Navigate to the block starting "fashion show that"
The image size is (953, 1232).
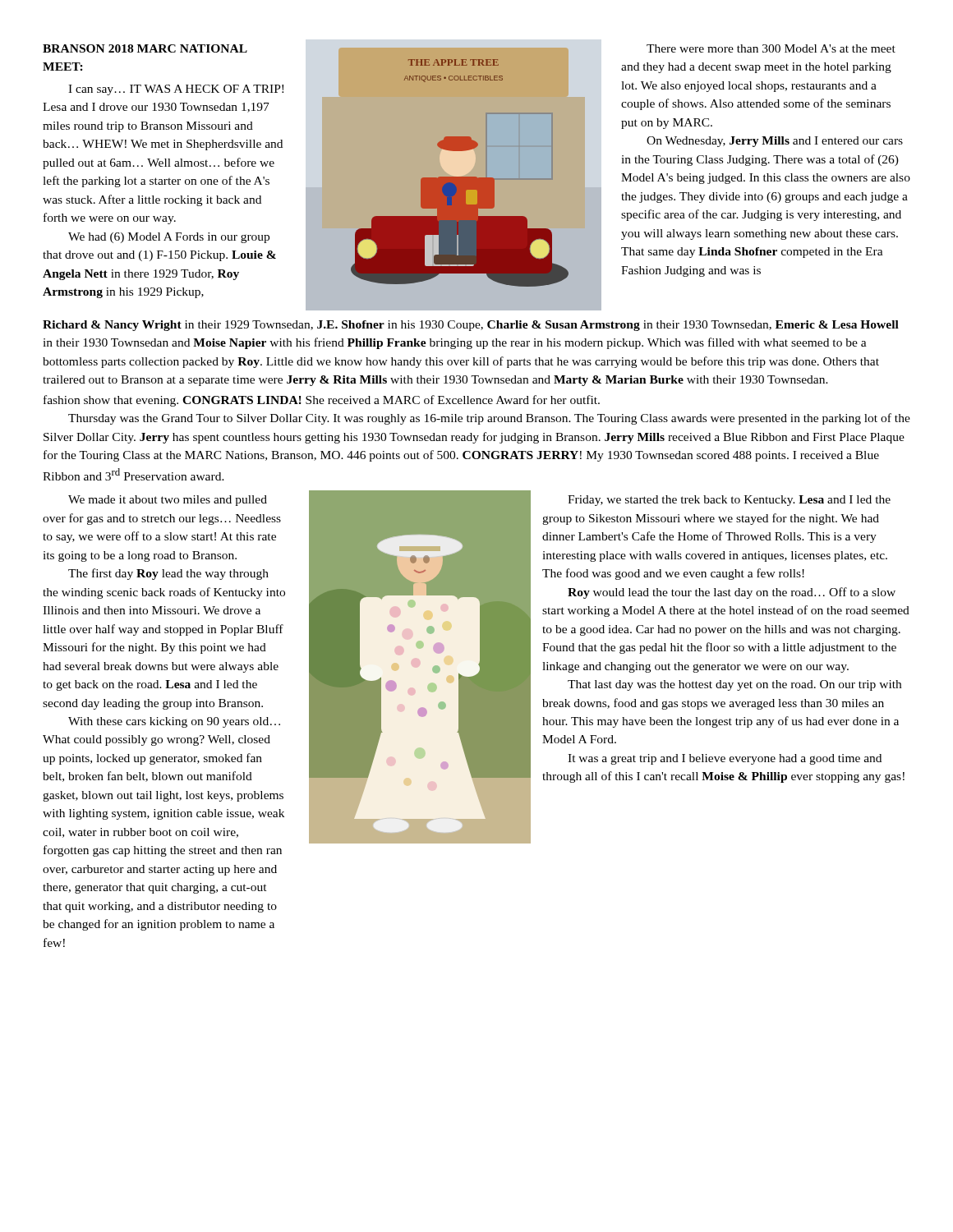coord(476,438)
